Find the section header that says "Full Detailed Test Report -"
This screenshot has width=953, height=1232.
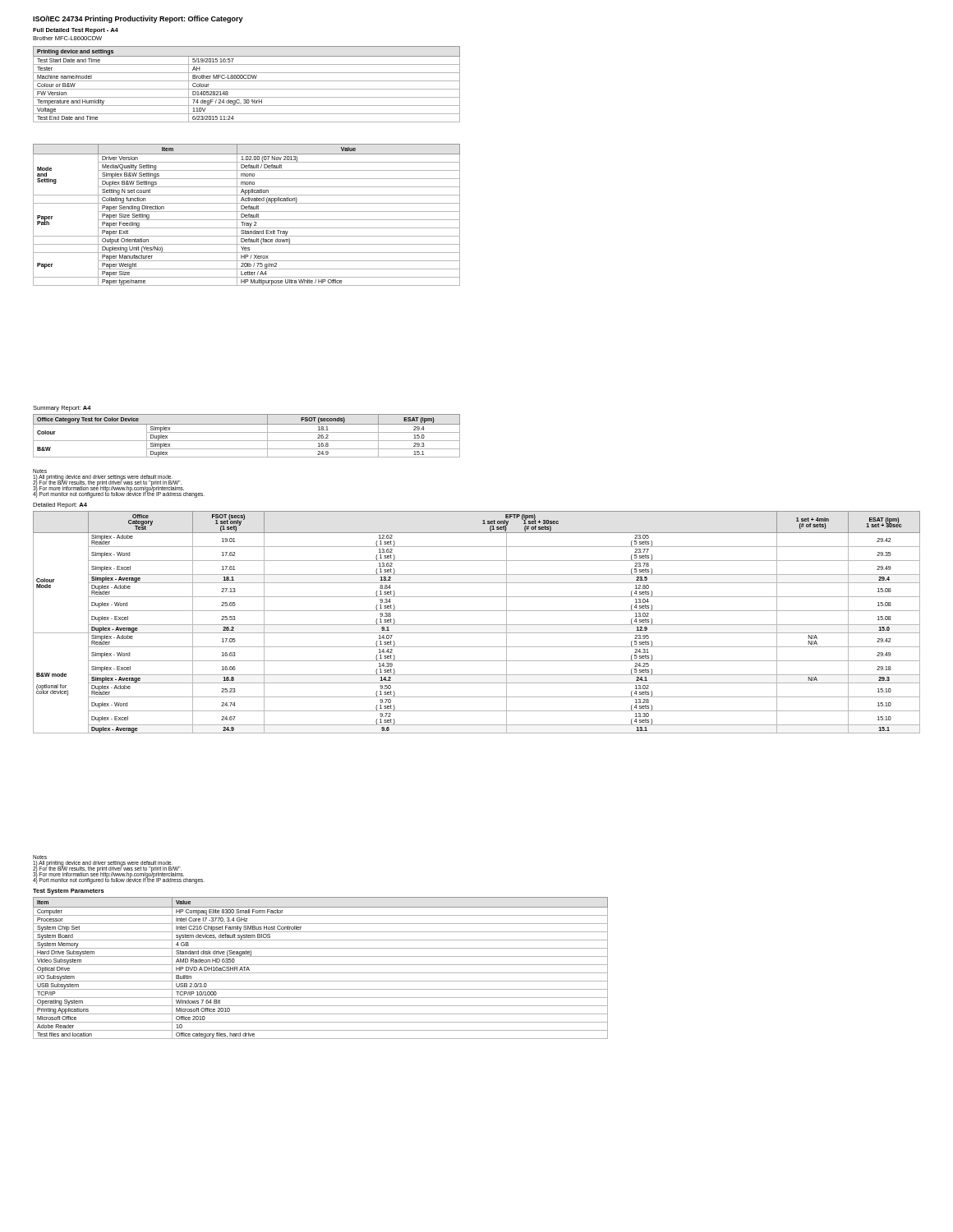(75, 30)
